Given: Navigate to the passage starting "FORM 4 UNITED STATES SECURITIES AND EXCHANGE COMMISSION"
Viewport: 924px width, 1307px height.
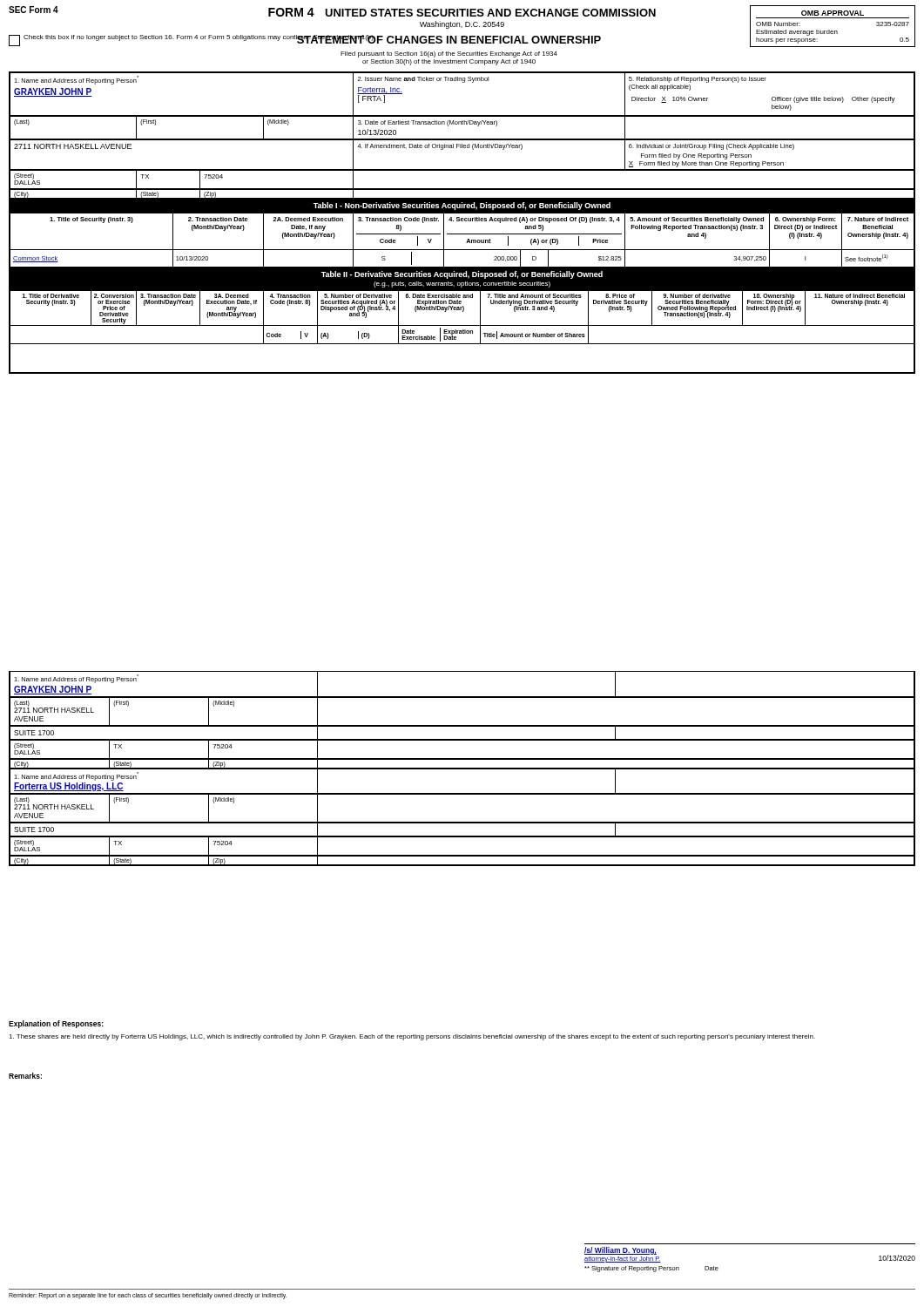Looking at the screenshot, I should (x=462, y=12).
